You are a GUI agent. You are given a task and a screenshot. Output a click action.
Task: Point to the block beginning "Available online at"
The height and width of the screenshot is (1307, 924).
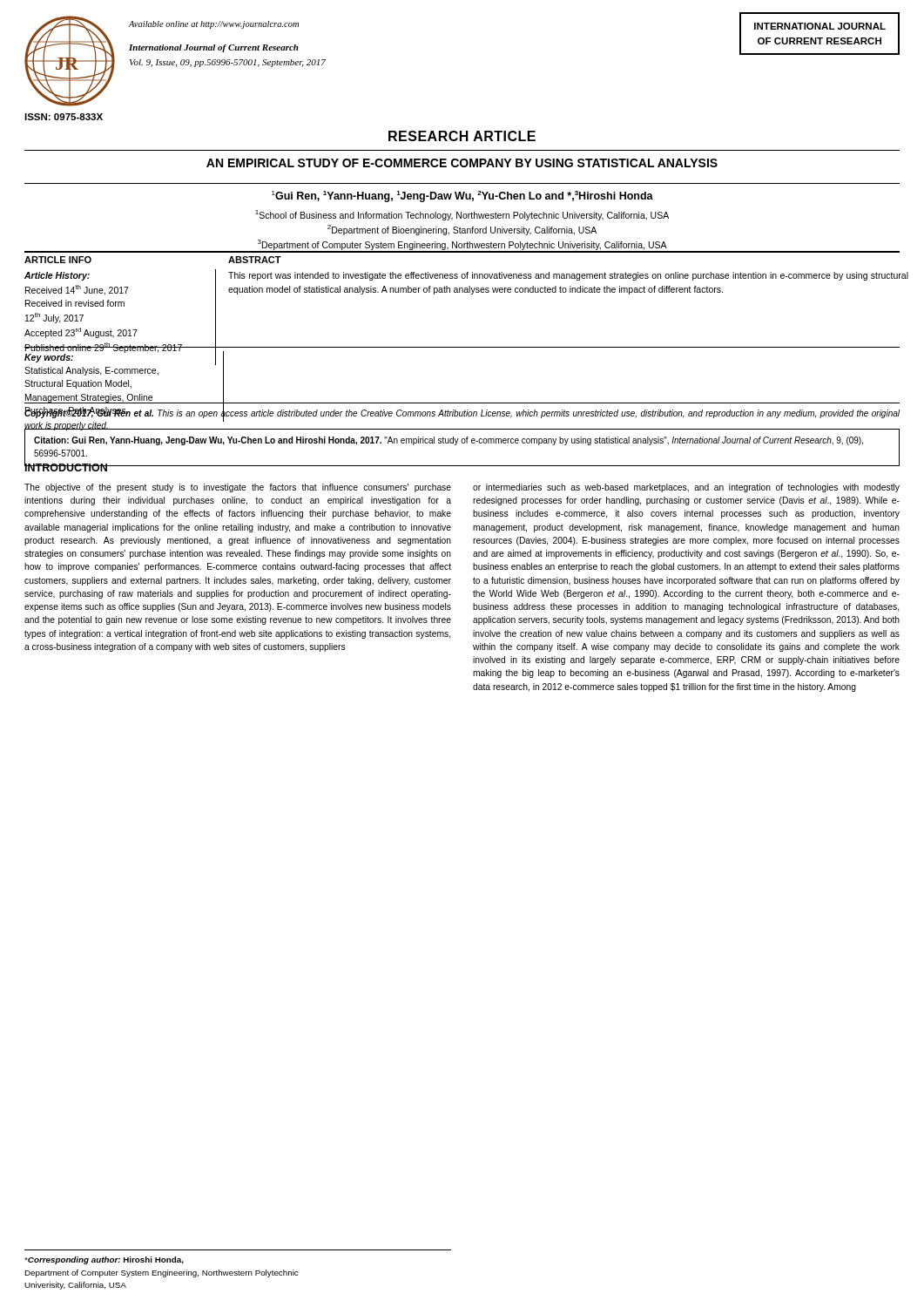pyautogui.click(x=214, y=24)
